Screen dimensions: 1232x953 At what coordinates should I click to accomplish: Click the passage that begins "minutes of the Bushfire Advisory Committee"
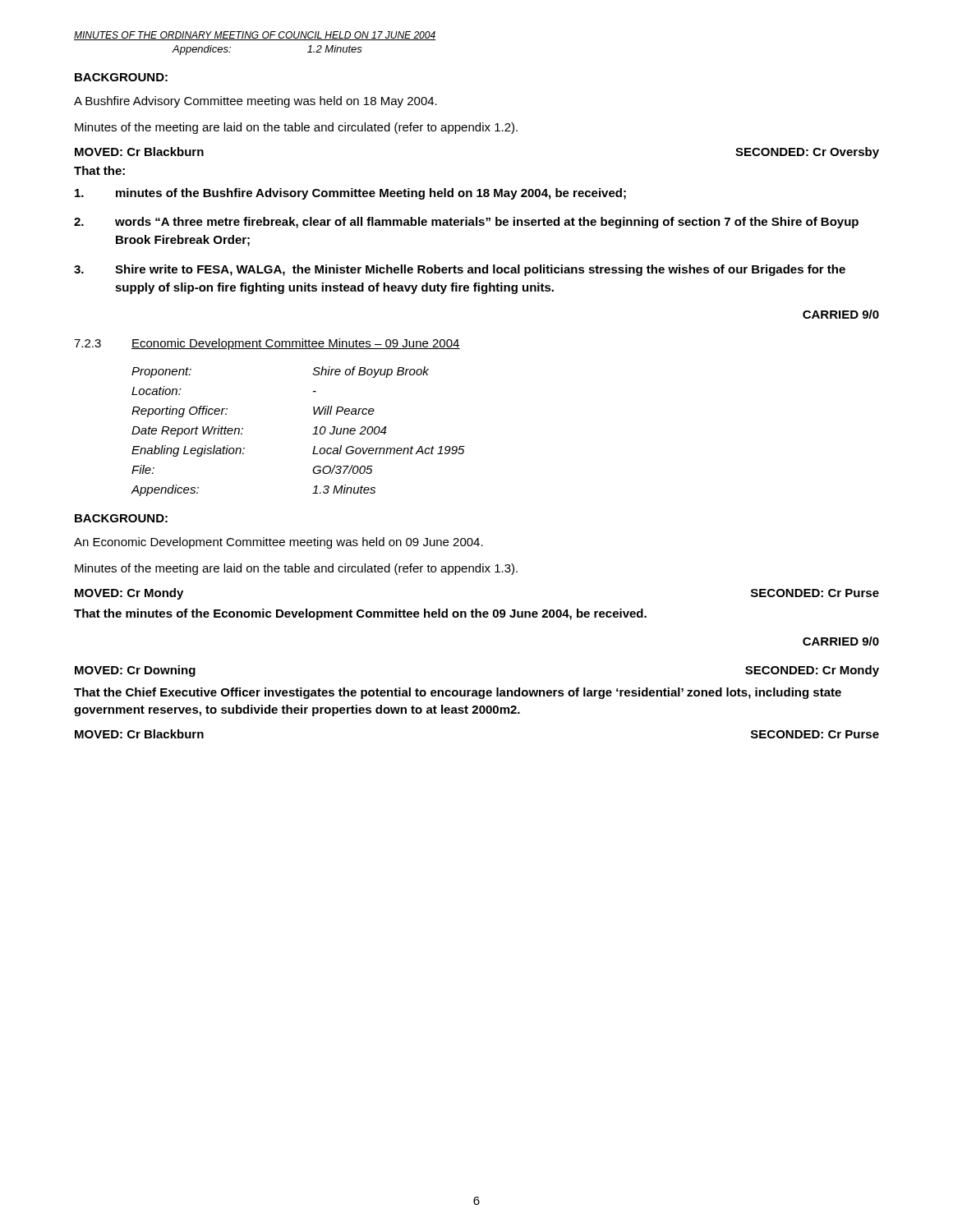point(476,192)
